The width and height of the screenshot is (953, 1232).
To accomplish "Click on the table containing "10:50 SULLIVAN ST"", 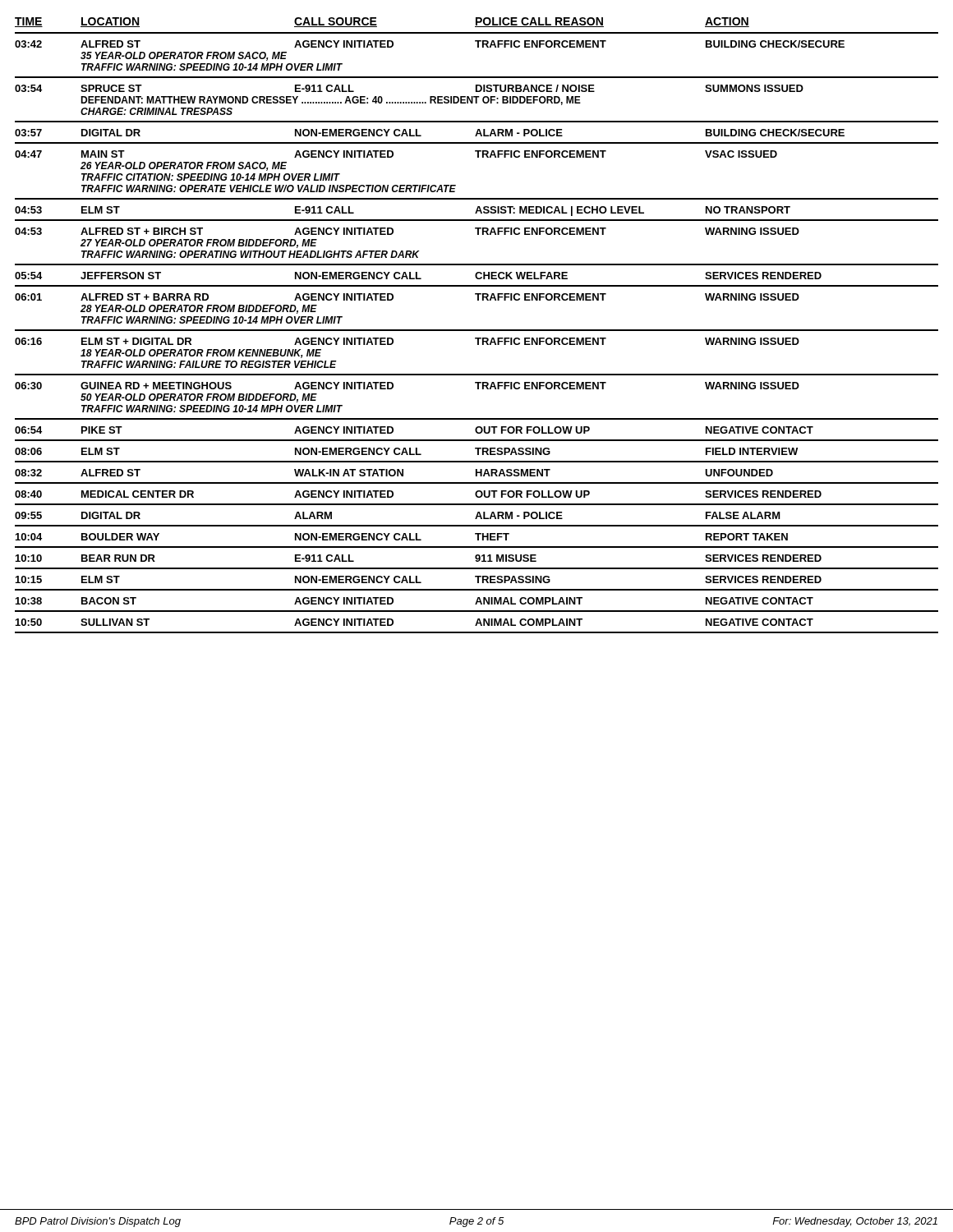I will tap(476, 623).
